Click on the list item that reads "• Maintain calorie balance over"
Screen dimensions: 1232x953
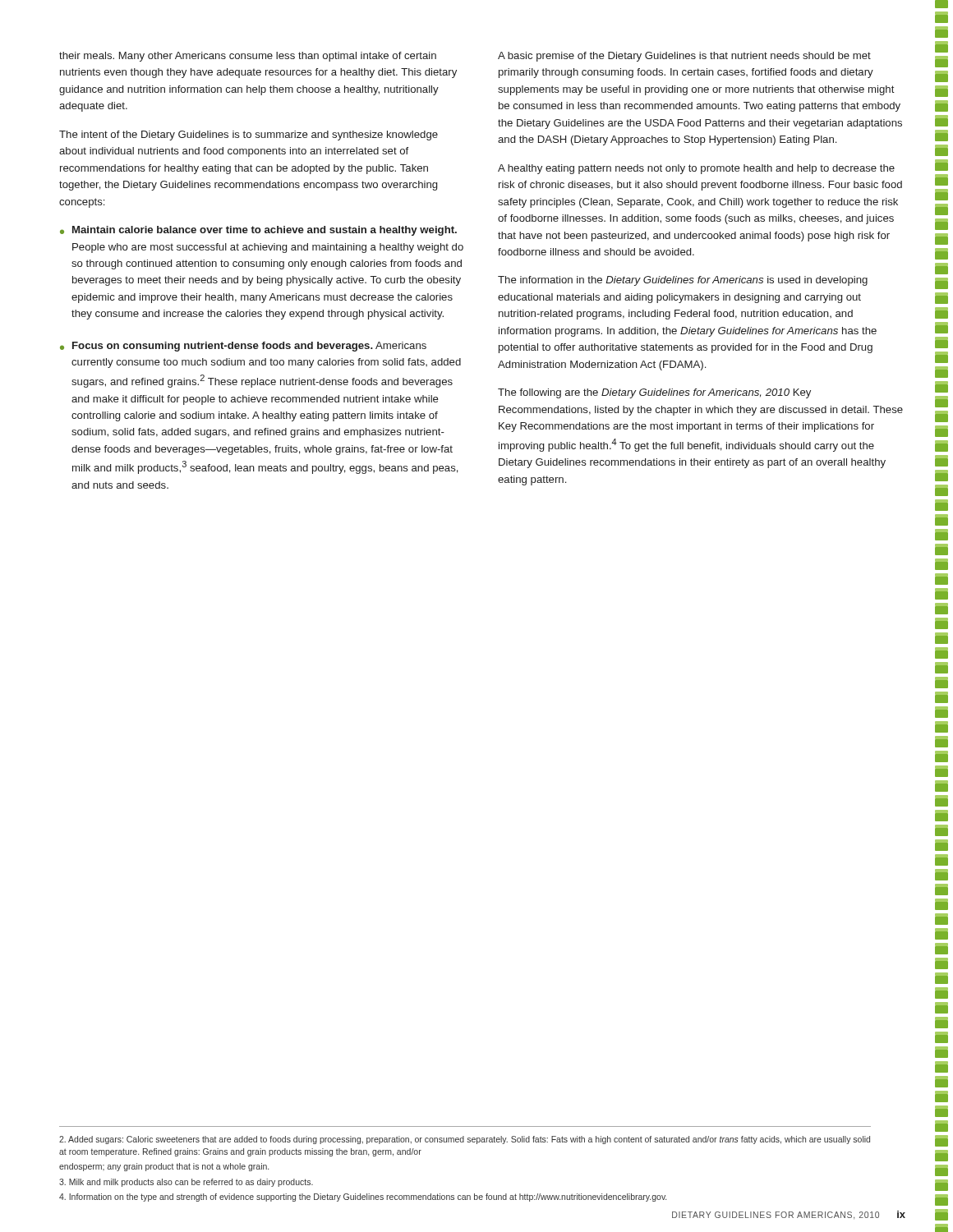(x=263, y=272)
